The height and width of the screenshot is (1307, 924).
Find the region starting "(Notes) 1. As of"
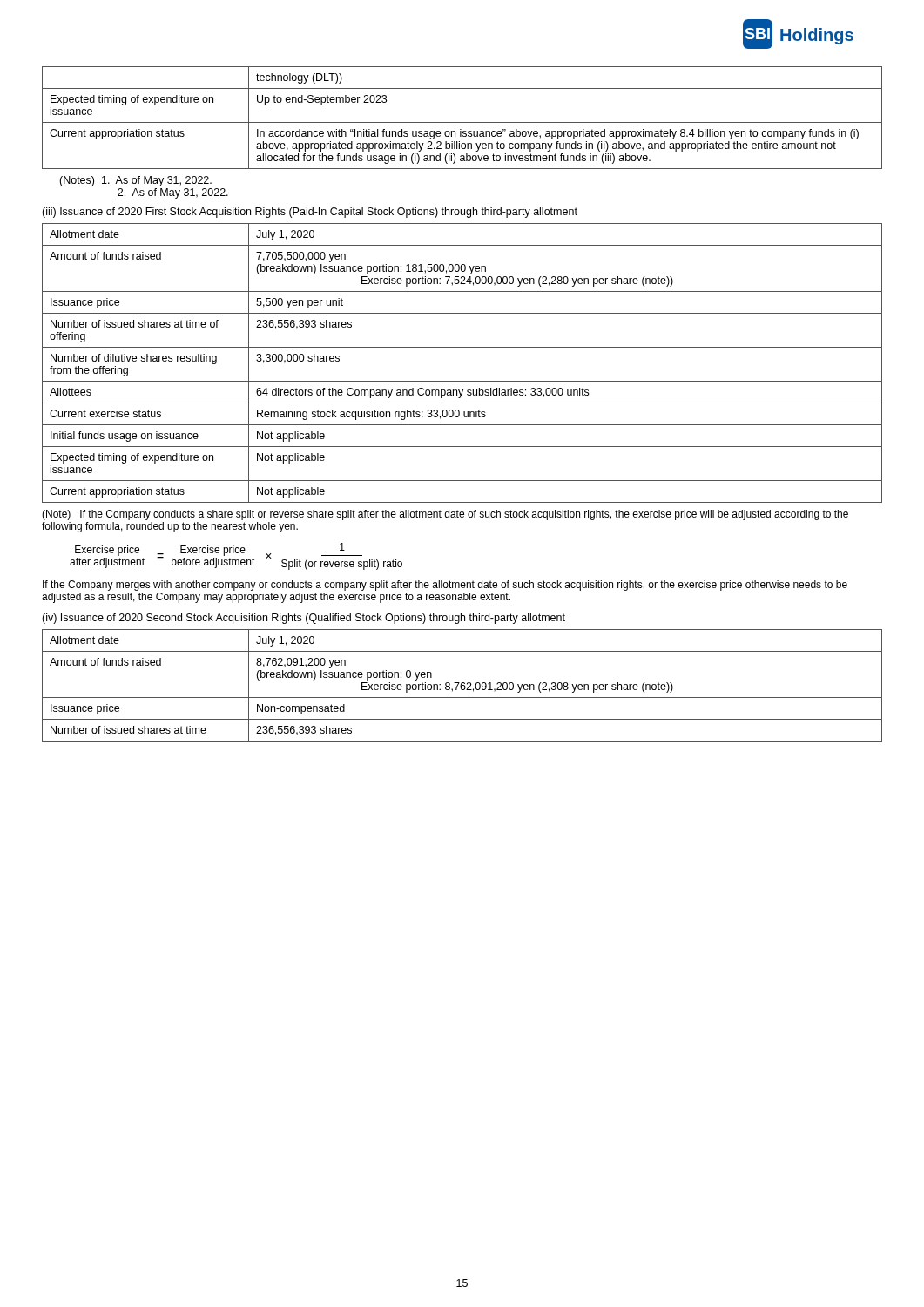coord(144,186)
